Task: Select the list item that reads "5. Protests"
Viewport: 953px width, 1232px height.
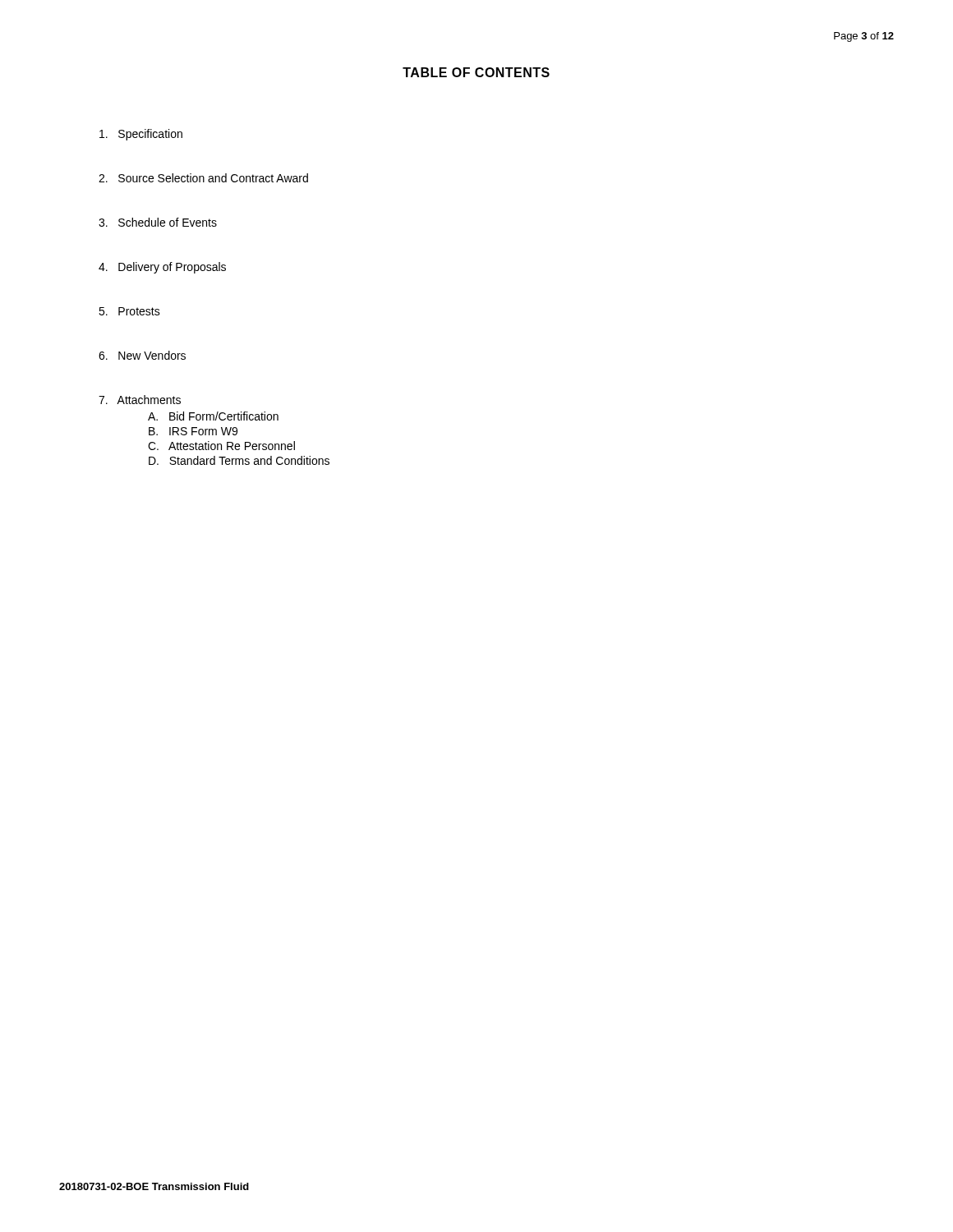Action: pyautogui.click(x=129, y=311)
